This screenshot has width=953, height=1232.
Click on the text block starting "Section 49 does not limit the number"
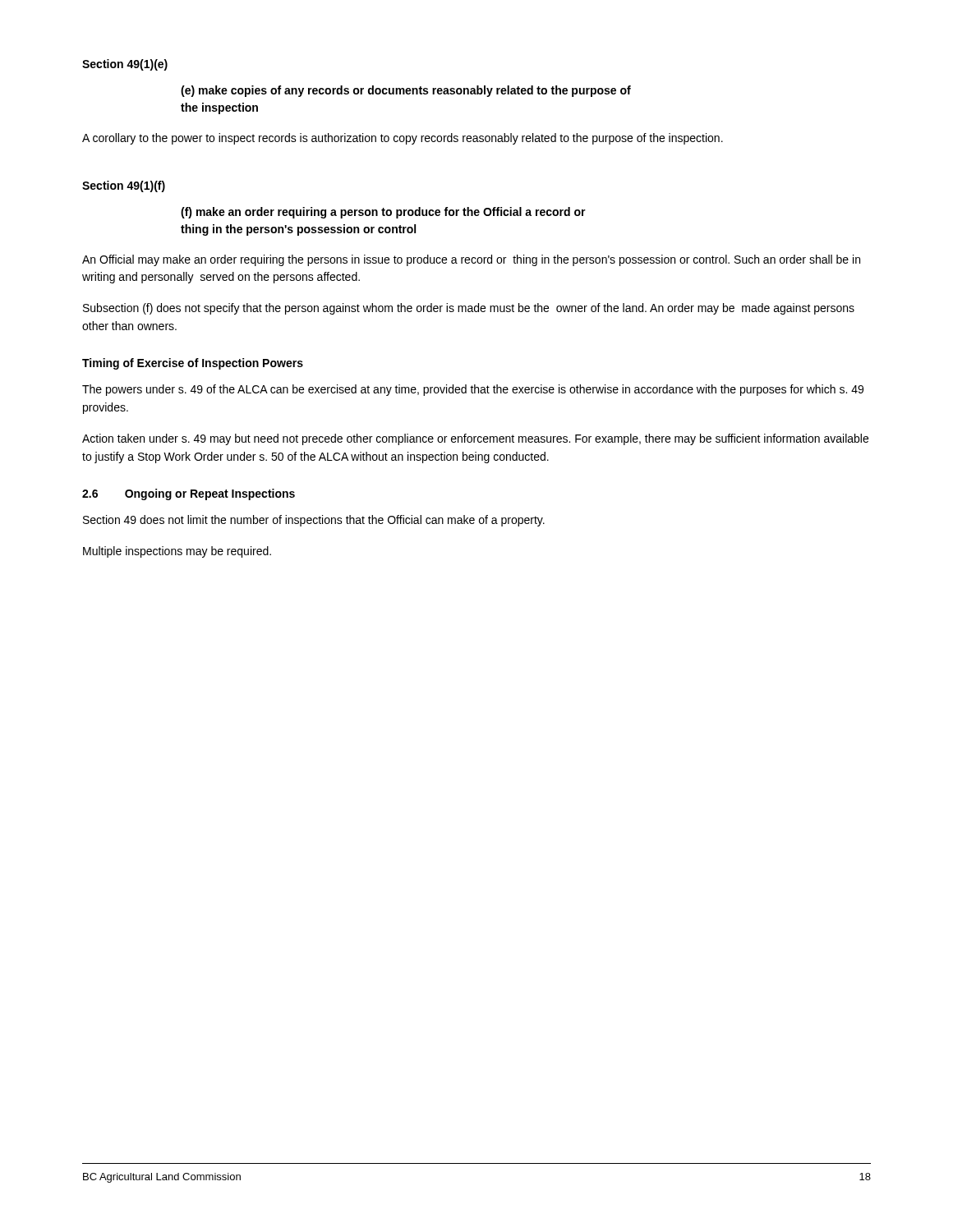pos(314,520)
